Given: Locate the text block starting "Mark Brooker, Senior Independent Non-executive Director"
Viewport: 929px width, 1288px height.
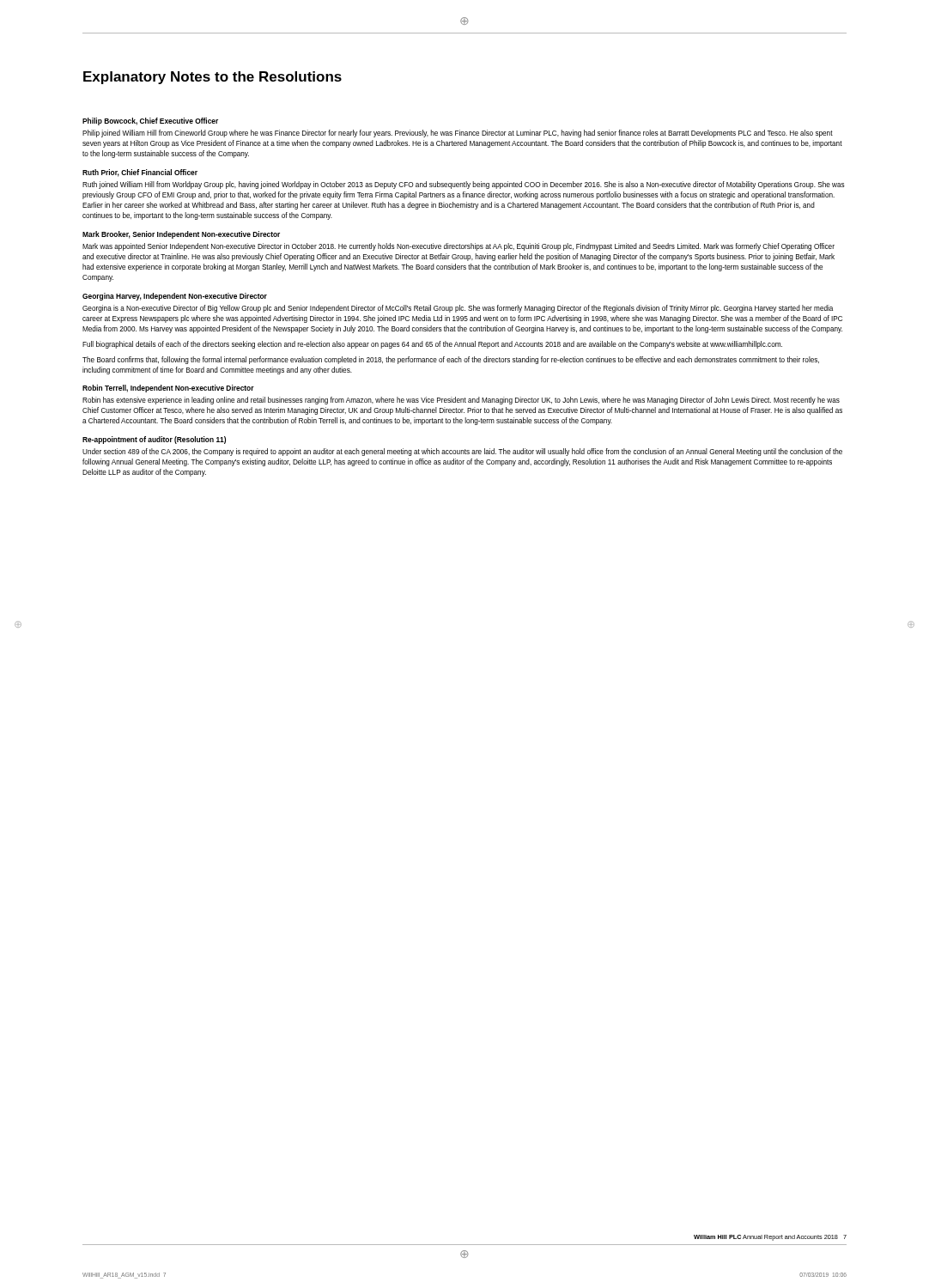Looking at the screenshot, I should pyautogui.click(x=181, y=234).
